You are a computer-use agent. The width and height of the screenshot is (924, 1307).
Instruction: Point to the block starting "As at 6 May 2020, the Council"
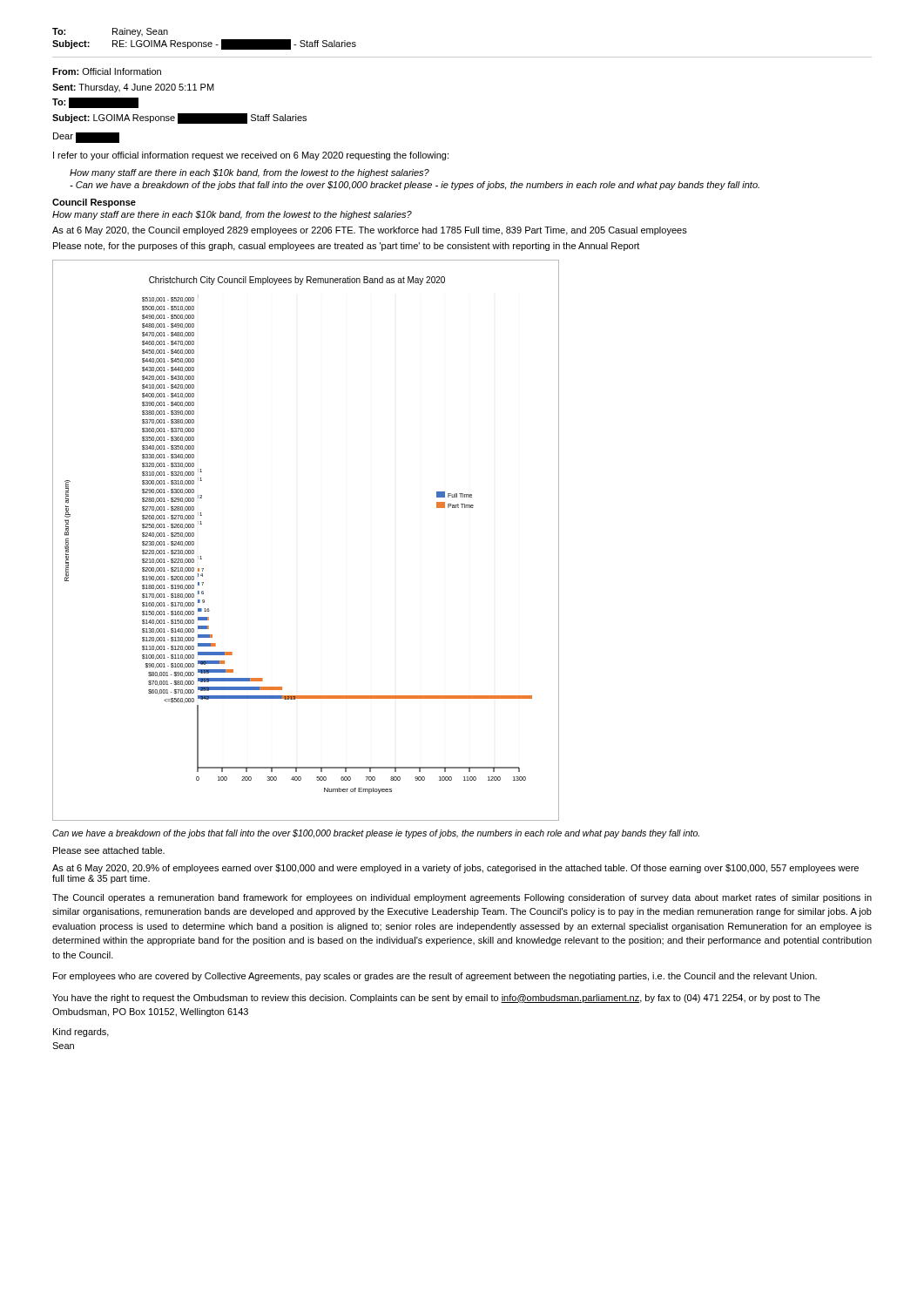click(370, 230)
